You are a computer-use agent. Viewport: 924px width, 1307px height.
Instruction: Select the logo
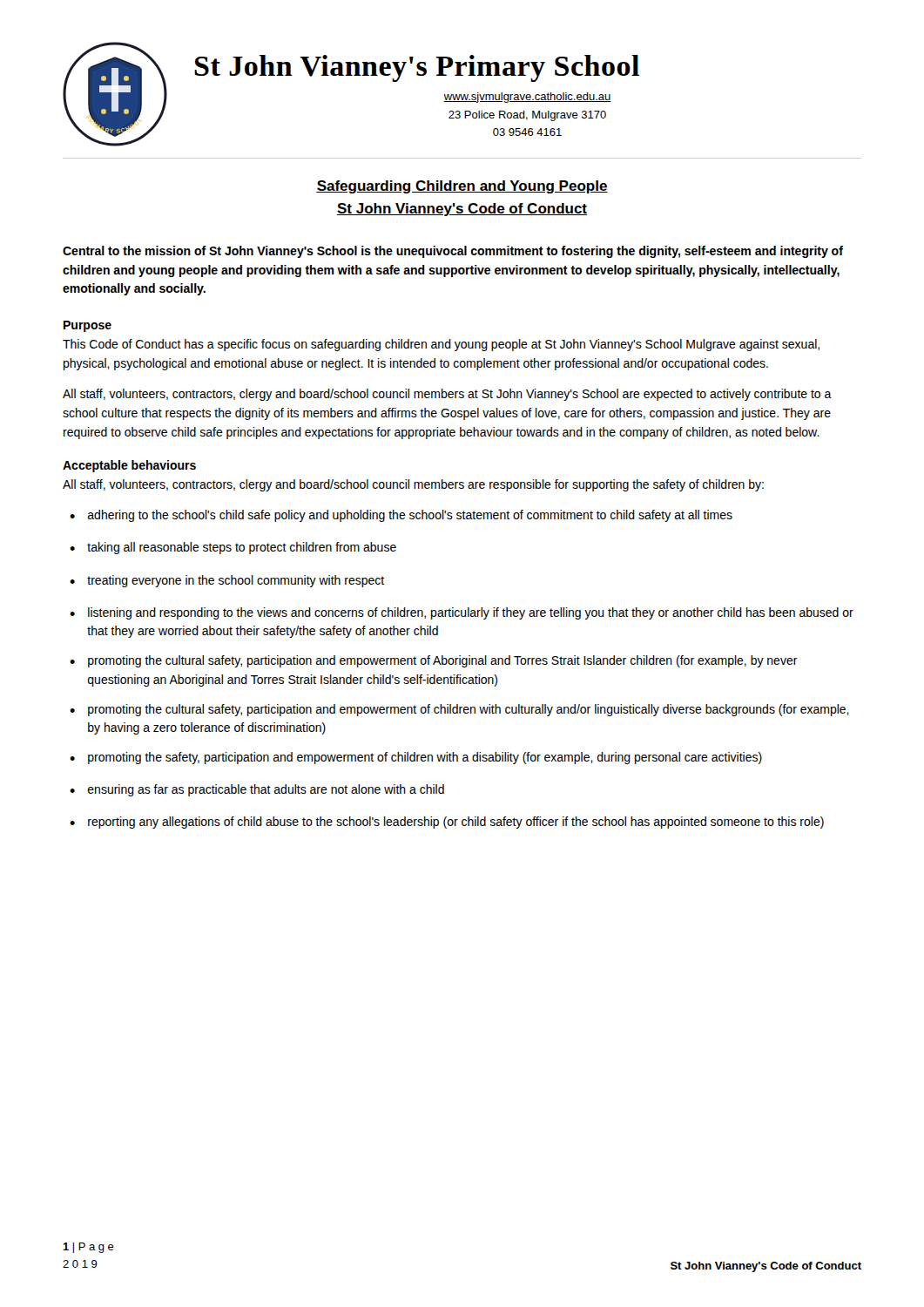119,95
